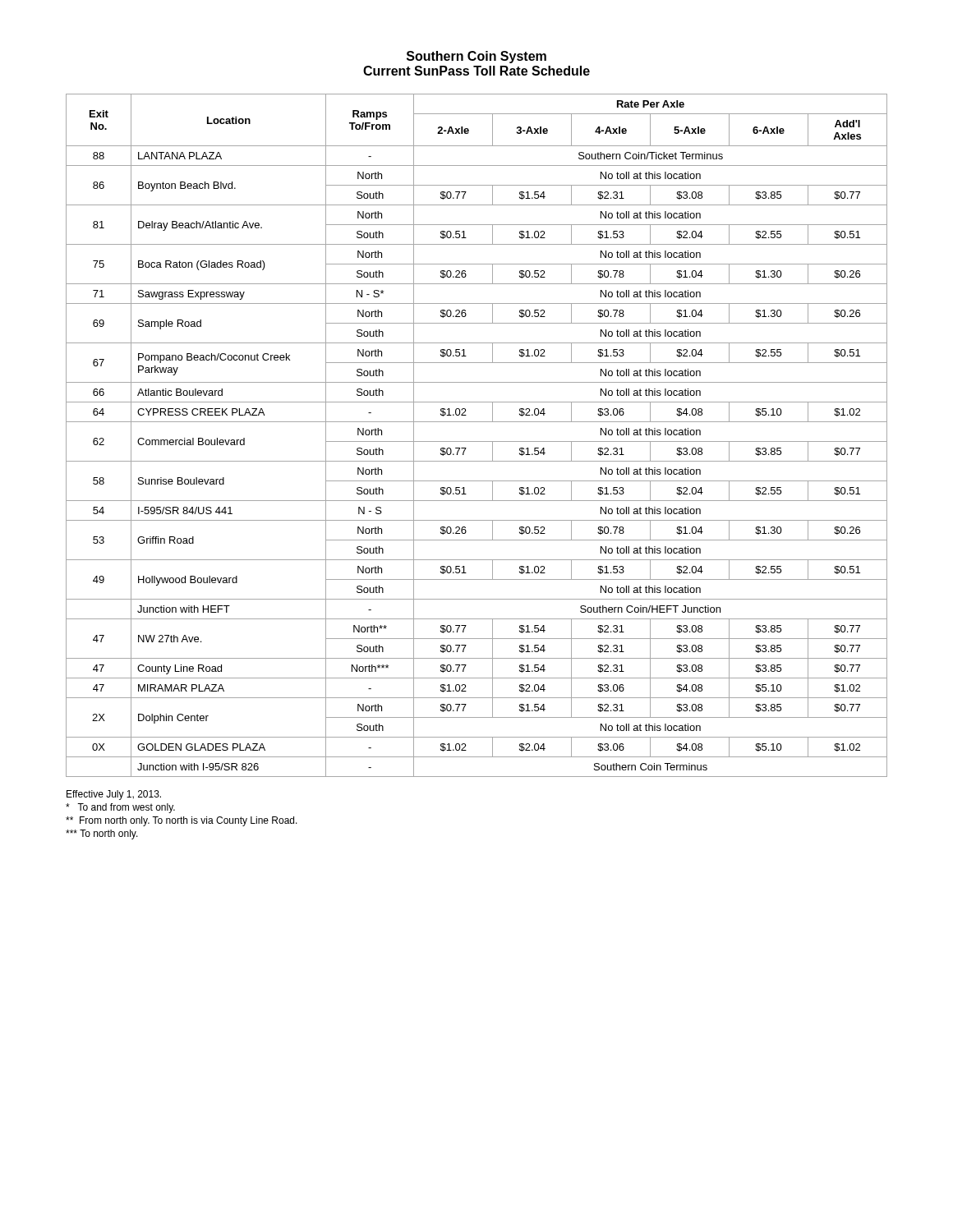Find the text starting "From north only. To north is via"
Image resolution: width=953 pixels, height=1232 pixels.
[x=182, y=821]
